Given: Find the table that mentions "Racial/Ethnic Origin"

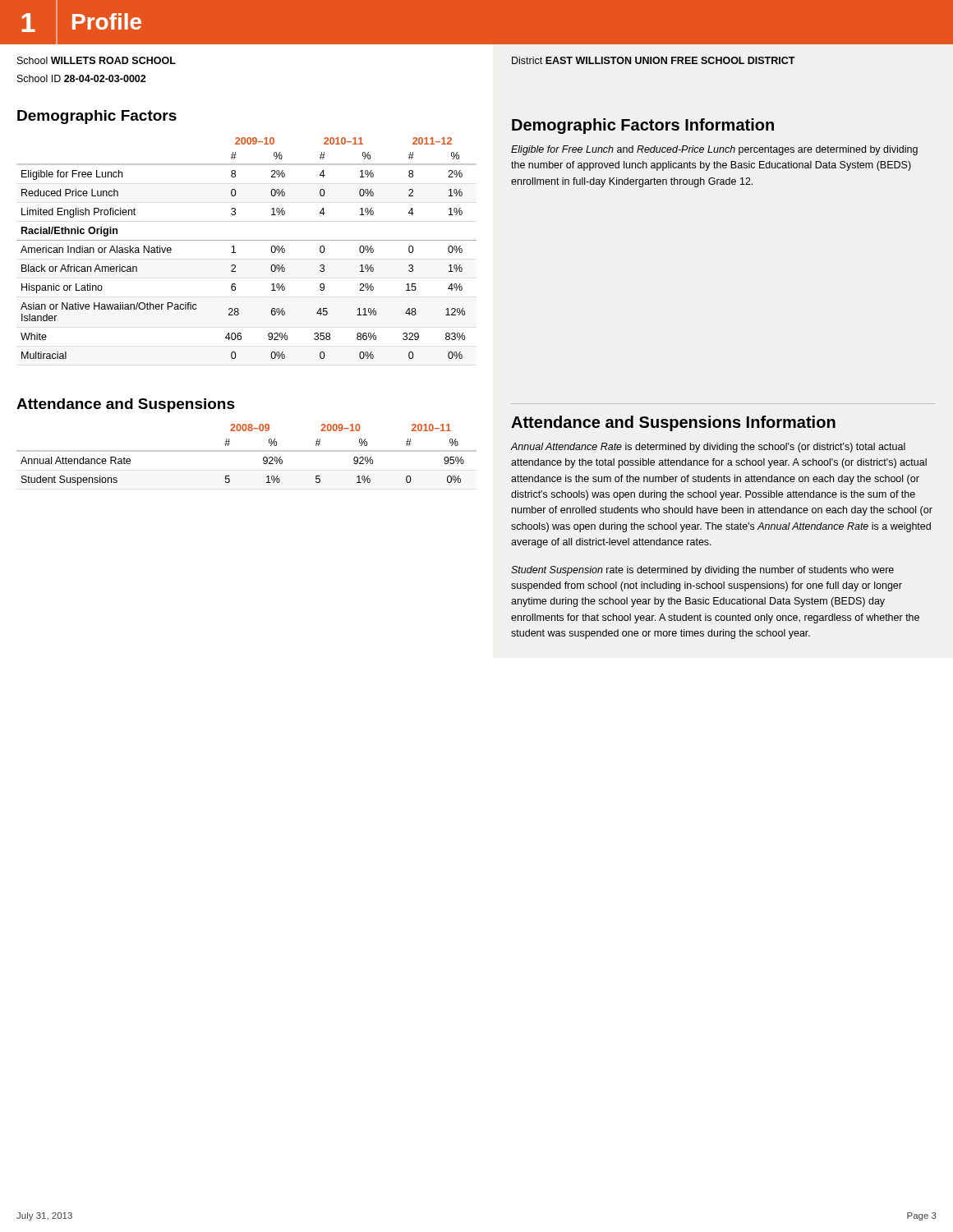Looking at the screenshot, I should tap(246, 249).
